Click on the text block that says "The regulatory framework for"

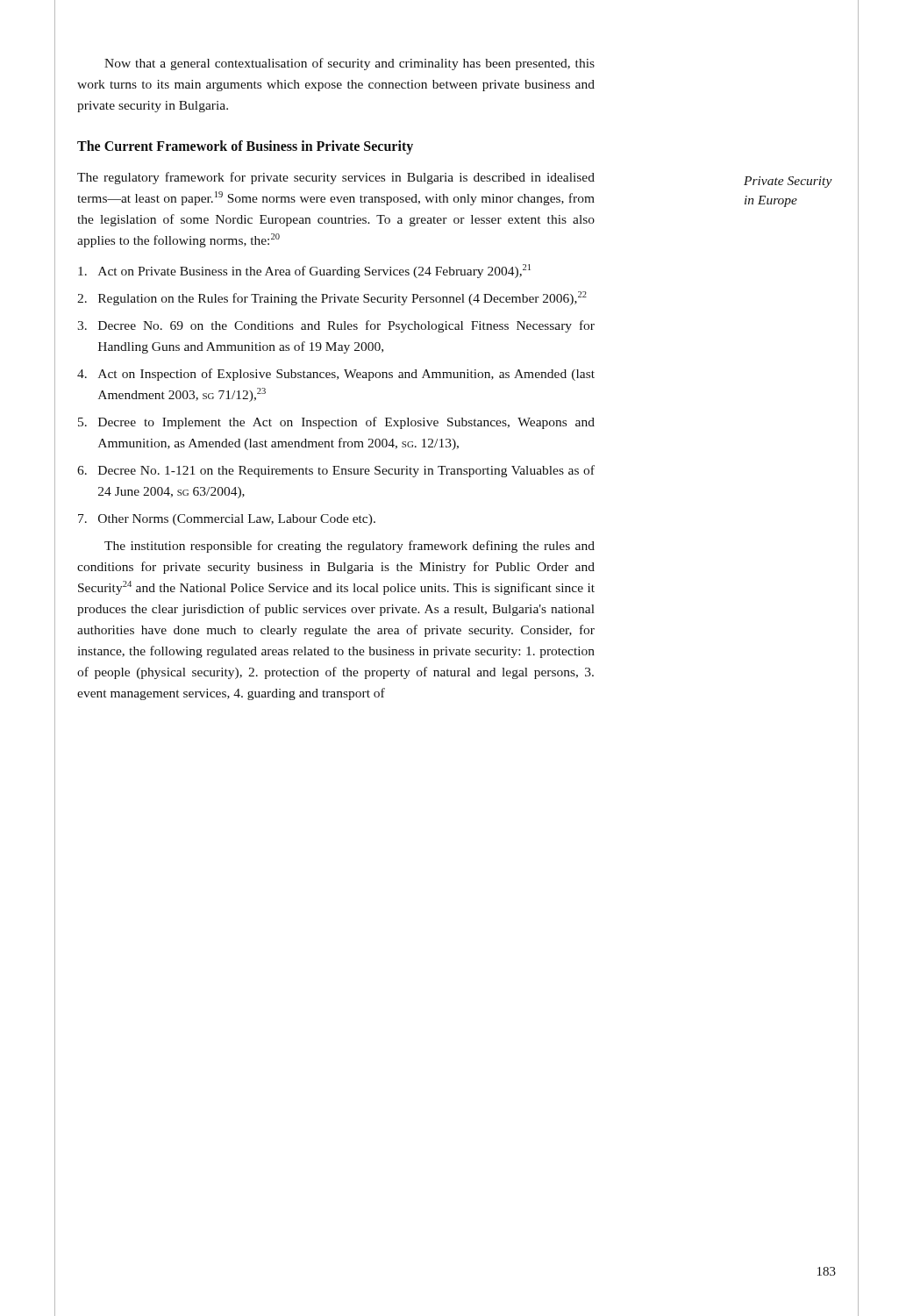point(336,209)
